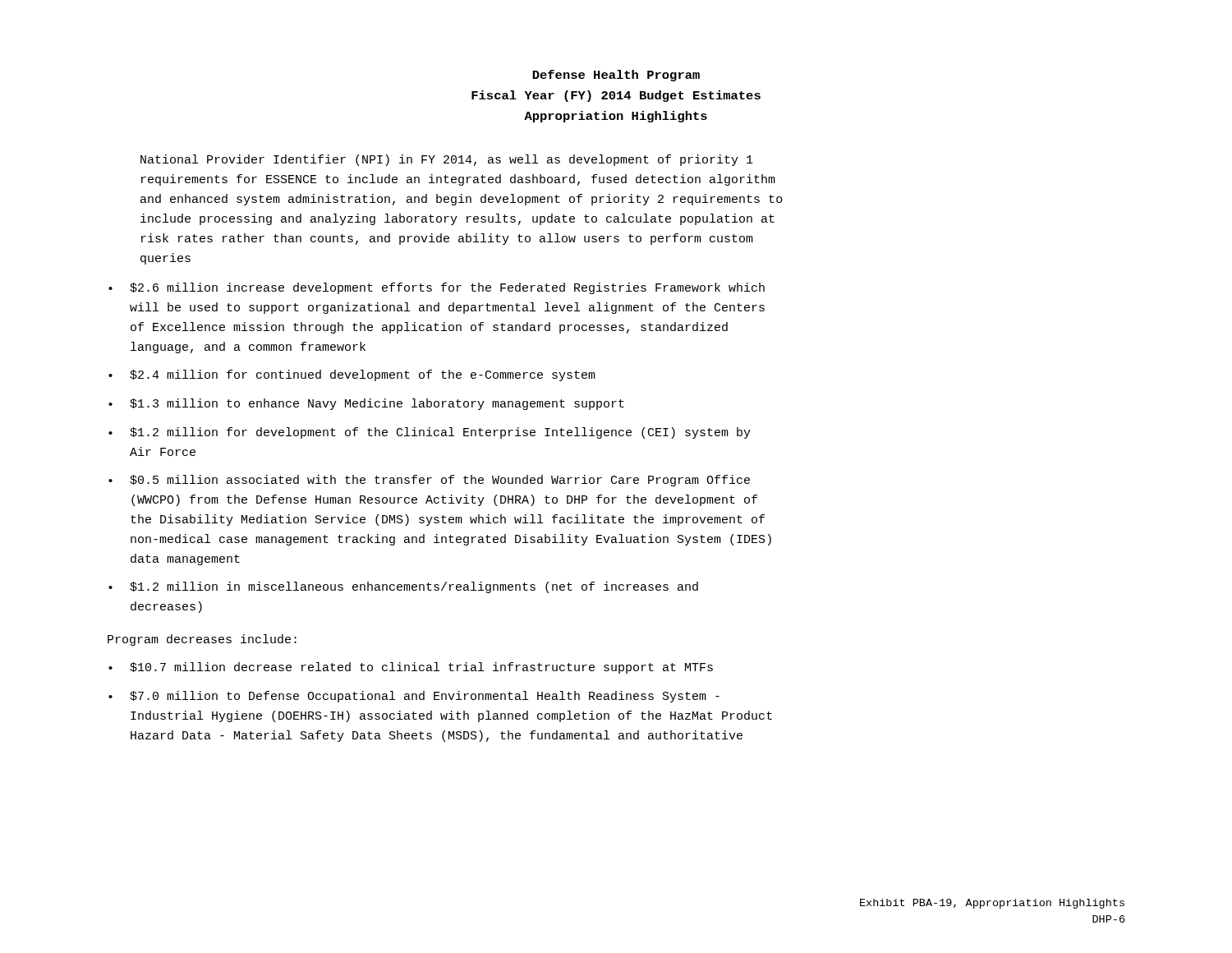Point to the text starting "Defense Health Program Fiscal Year (FY)"
1232x953 pixels.
pos(616,96)
